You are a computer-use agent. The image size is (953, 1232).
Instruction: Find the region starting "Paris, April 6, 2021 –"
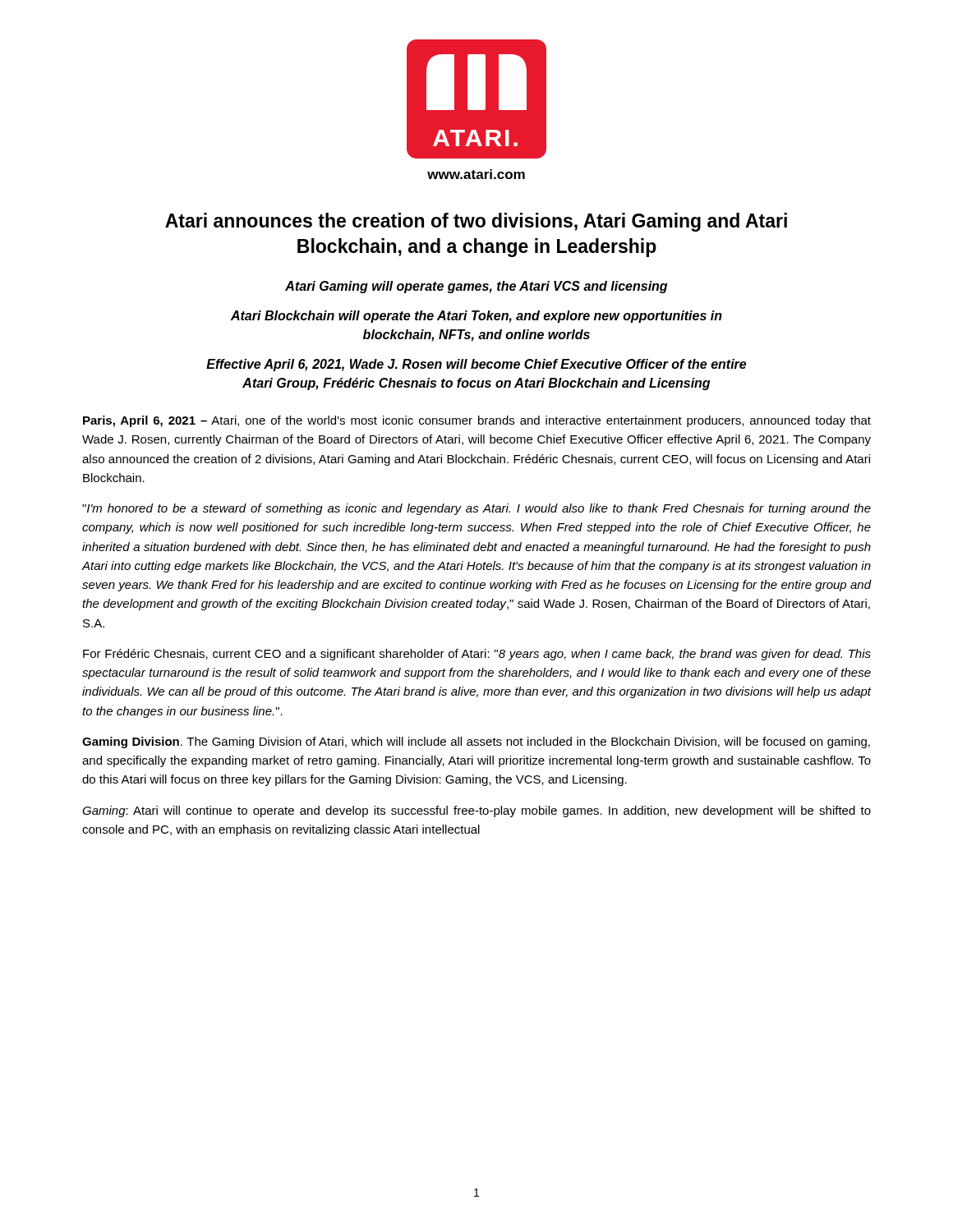476,449
